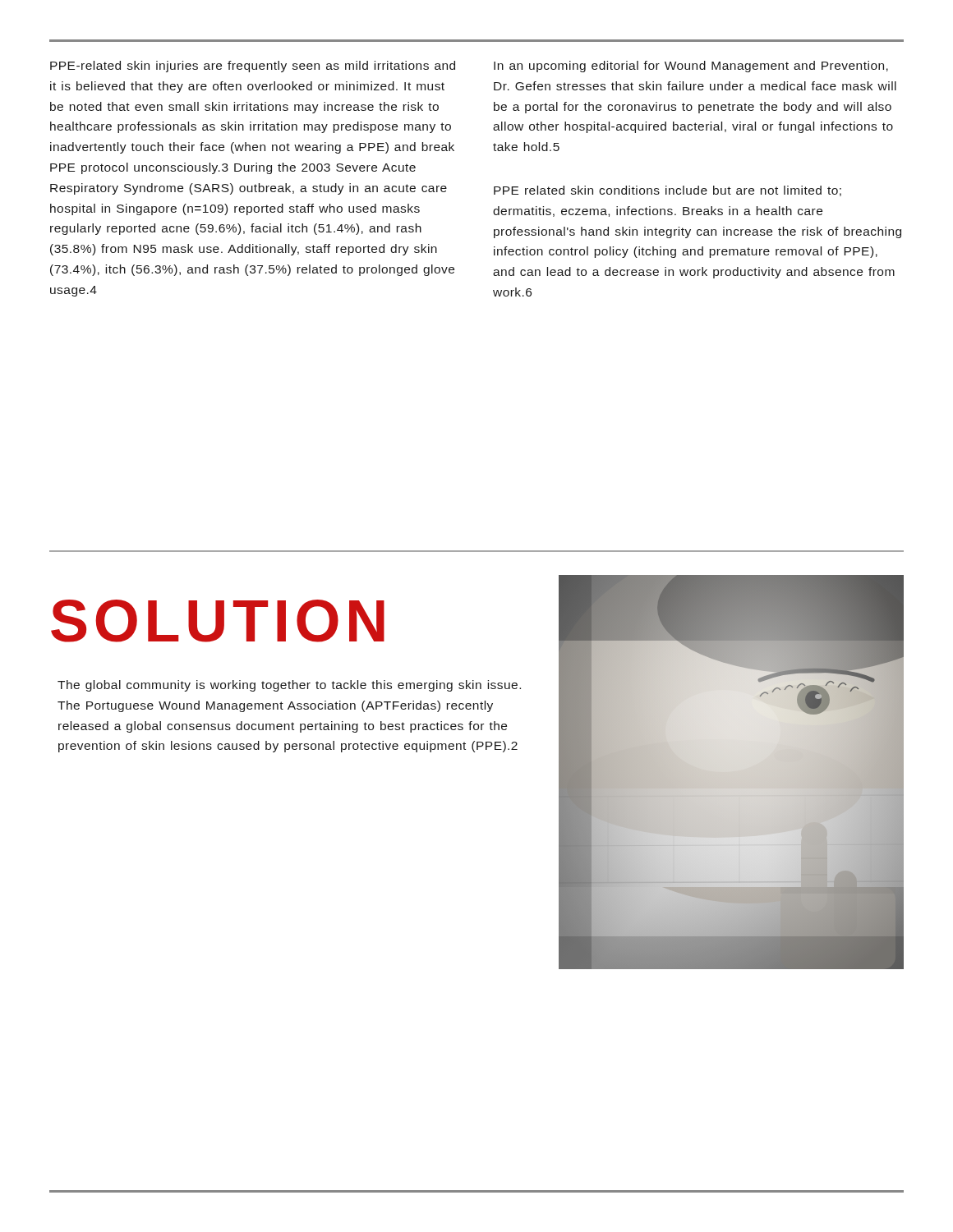Select the photo
Viewport: 953px width, 1232px height.
click(x=731, y=774)
